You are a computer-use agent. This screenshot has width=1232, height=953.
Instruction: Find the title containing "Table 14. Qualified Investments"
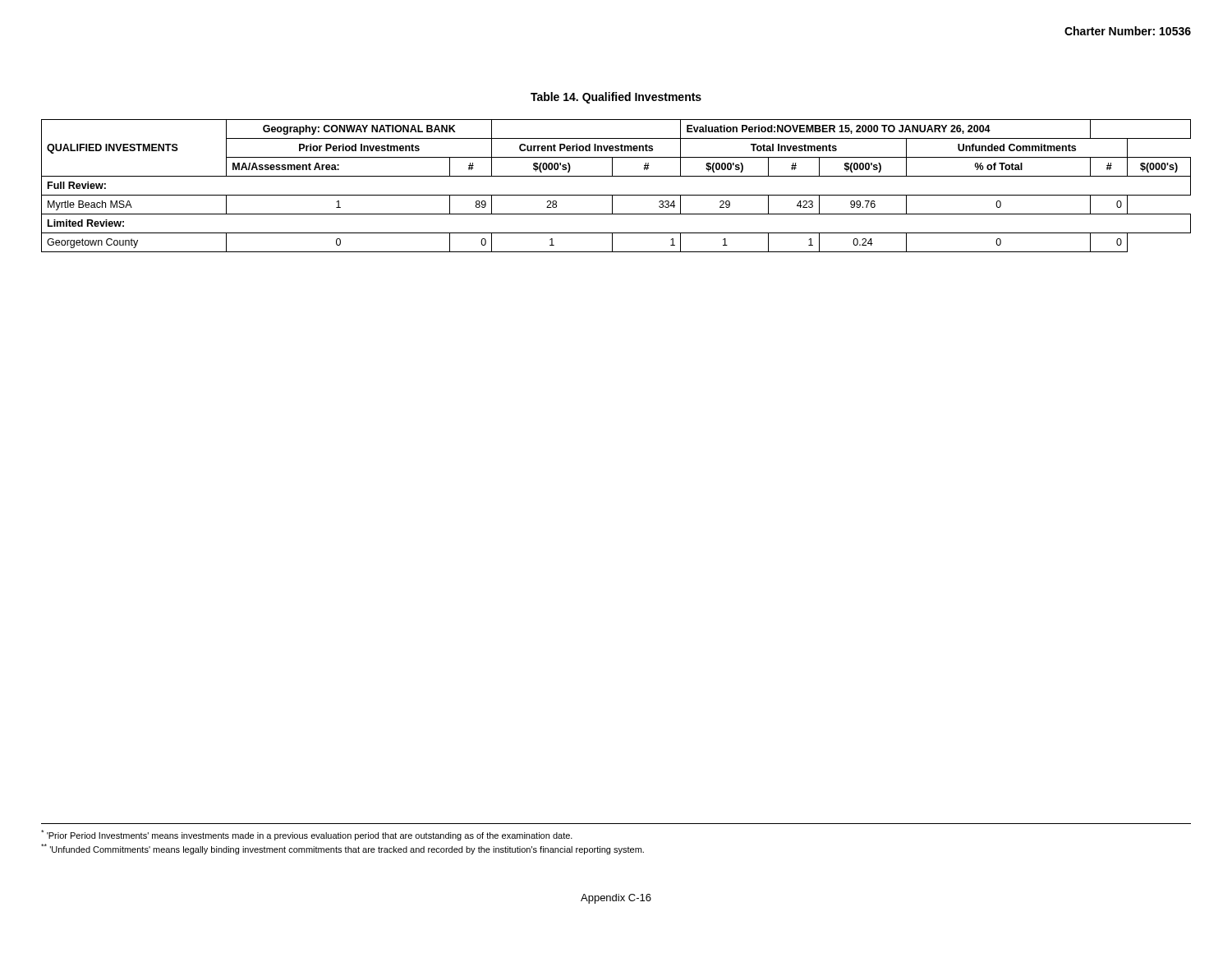tap(616, 97)
